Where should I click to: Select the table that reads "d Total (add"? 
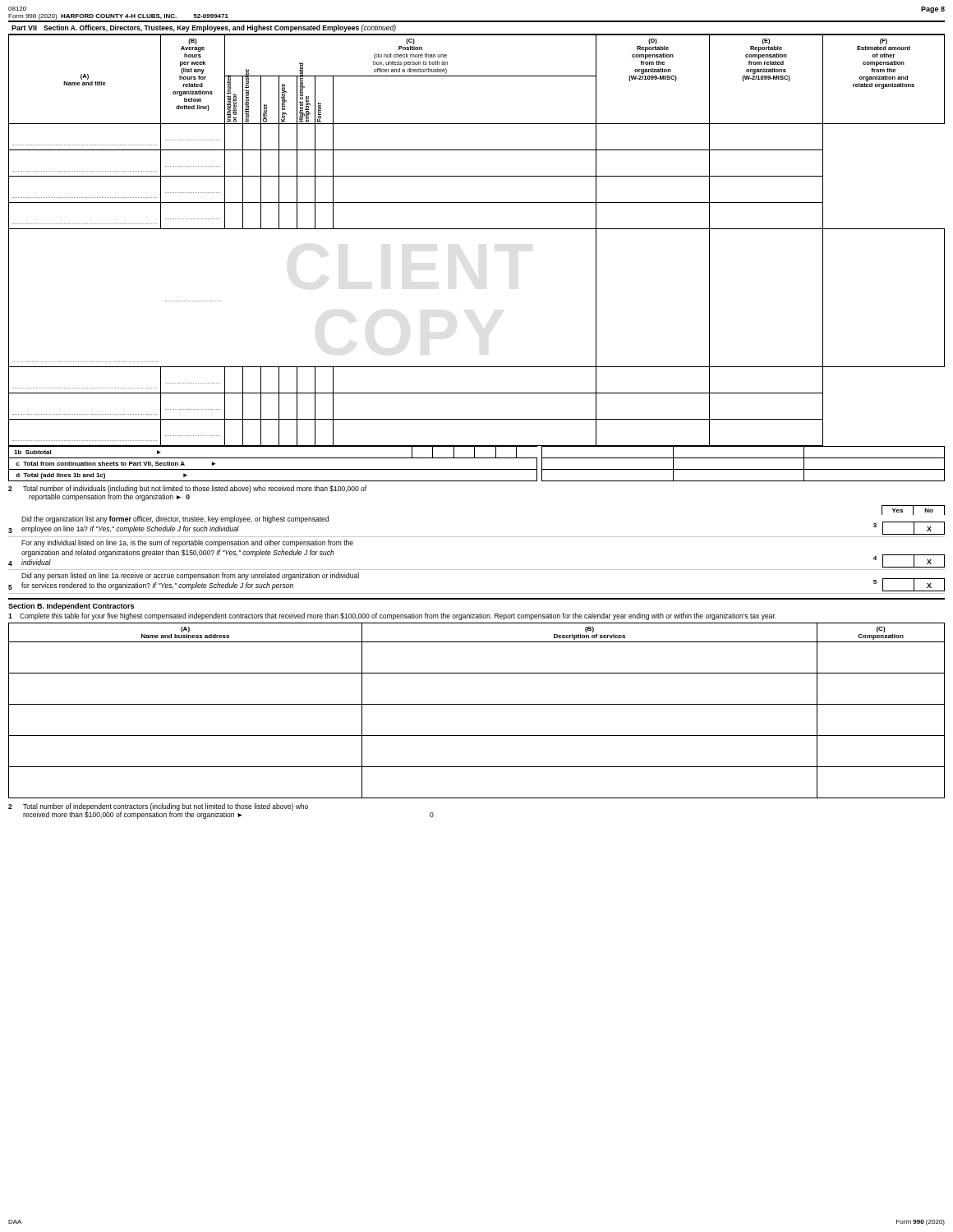click(476, 464)
